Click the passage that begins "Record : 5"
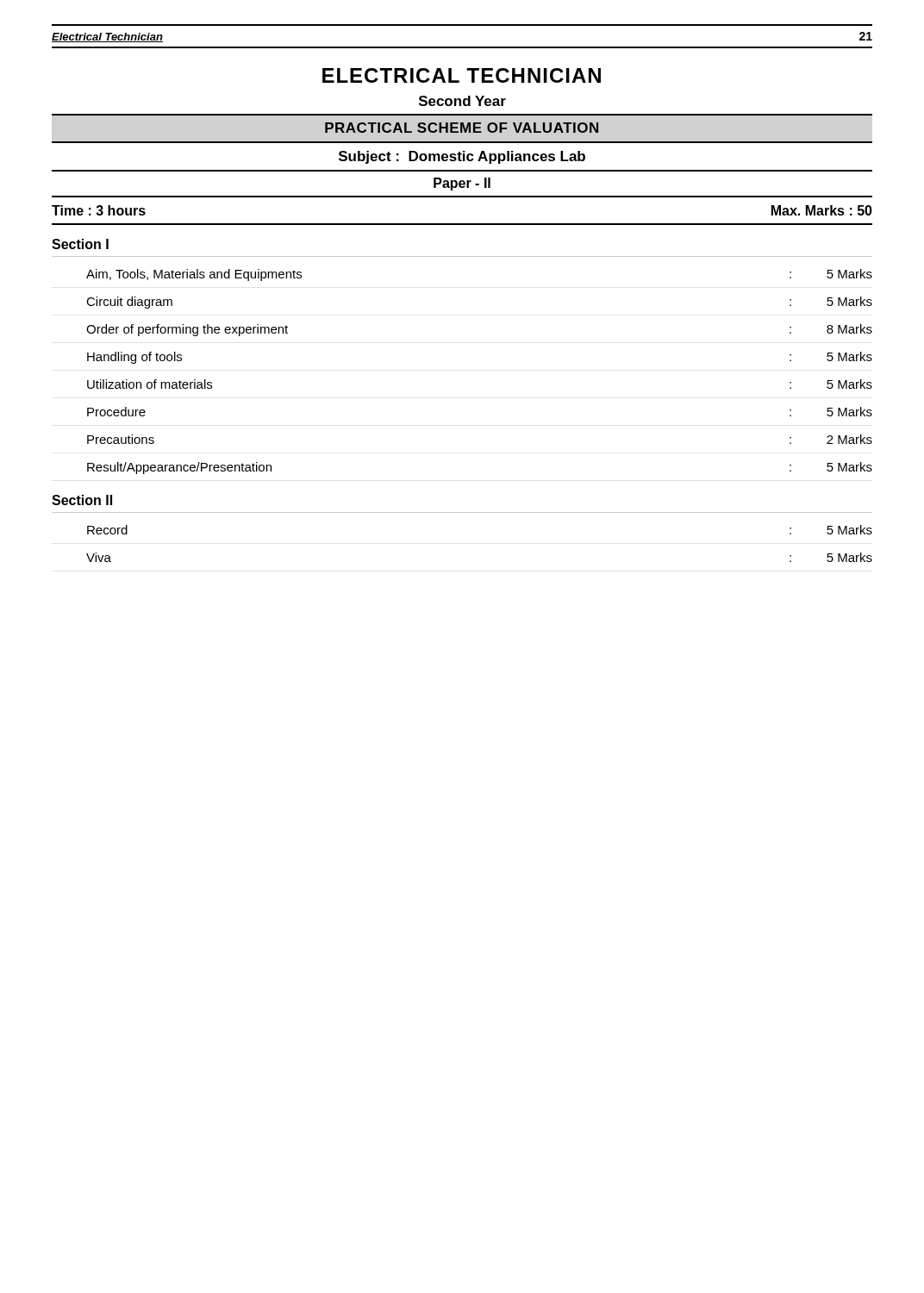The image size is (924, 1293). click(x=106, y=529)
